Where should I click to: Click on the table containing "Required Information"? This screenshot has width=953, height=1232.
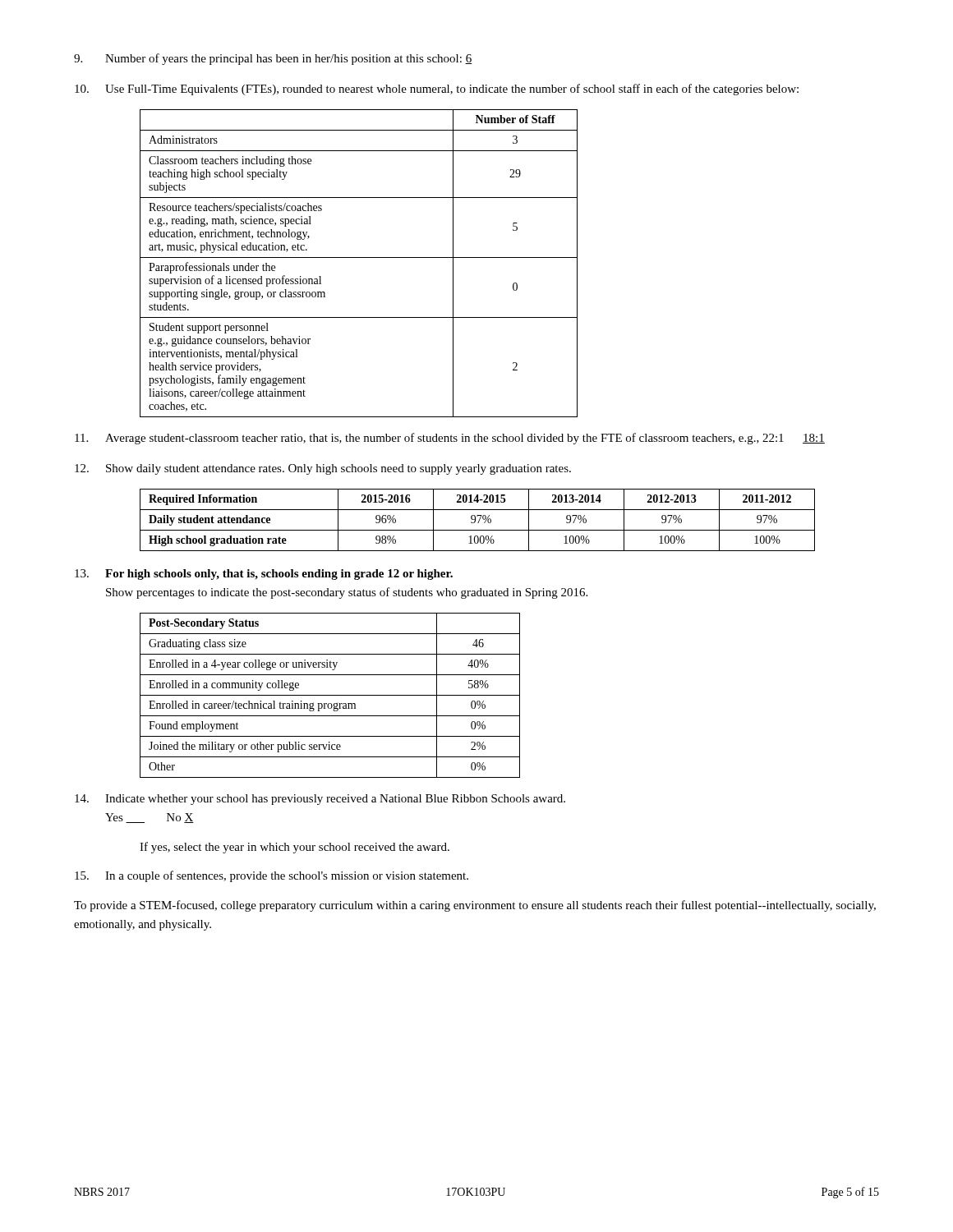509,520
